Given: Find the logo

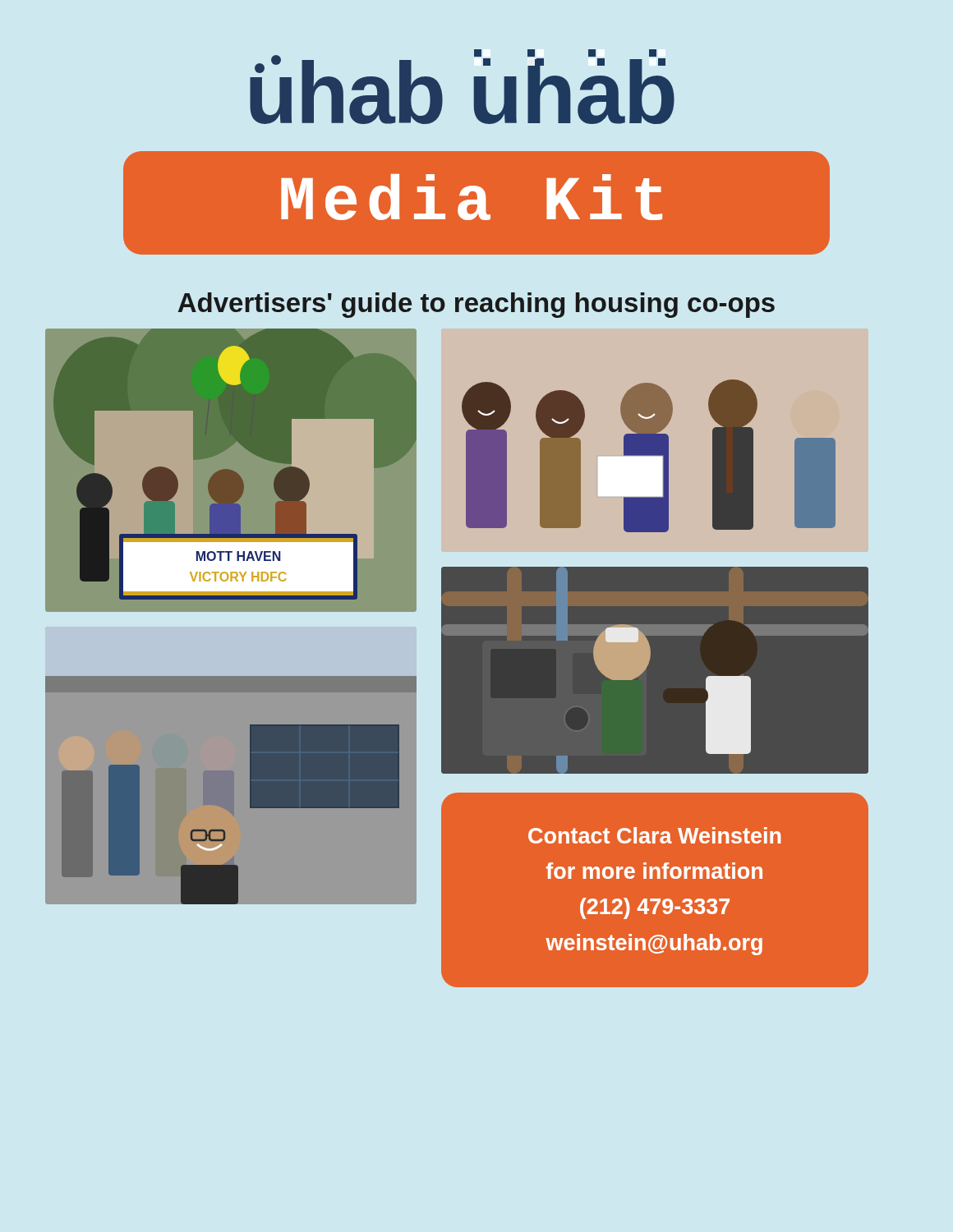Looking at the screenshot, I should pos(476,69).
